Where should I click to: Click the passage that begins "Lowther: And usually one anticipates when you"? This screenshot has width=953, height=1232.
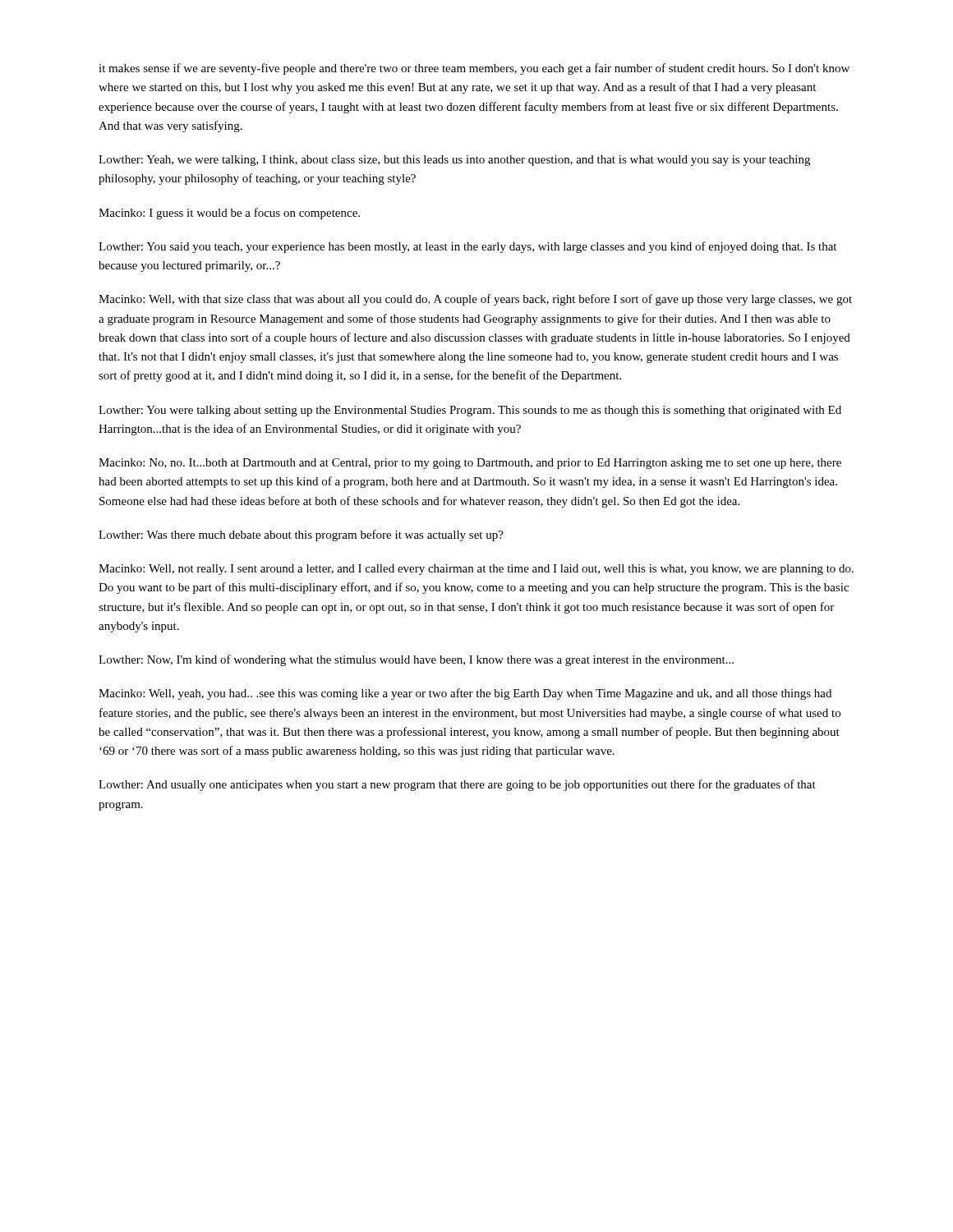click(x=457, y=794)
